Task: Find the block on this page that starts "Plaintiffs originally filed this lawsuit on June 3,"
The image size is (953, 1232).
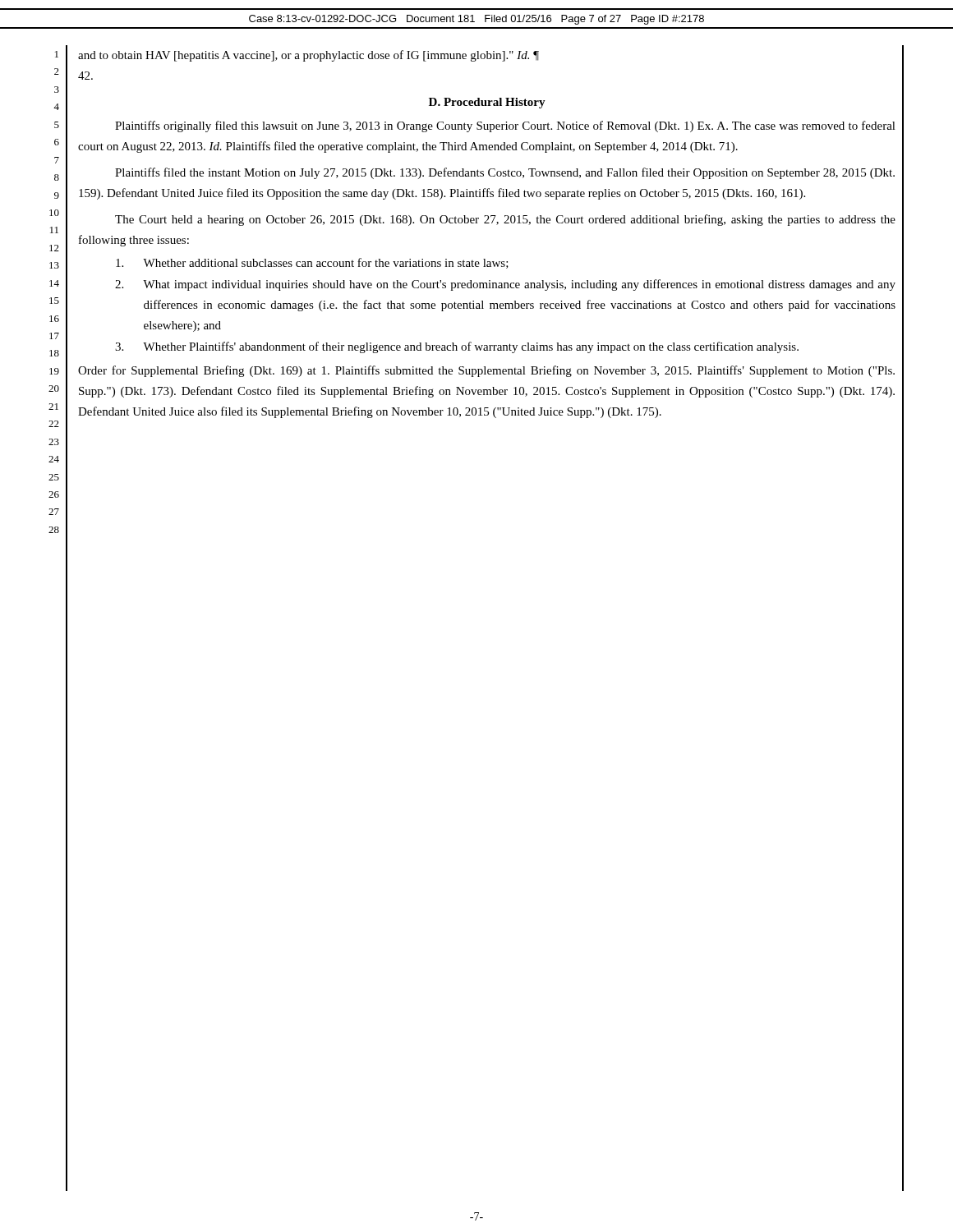Action: (487, 136)
